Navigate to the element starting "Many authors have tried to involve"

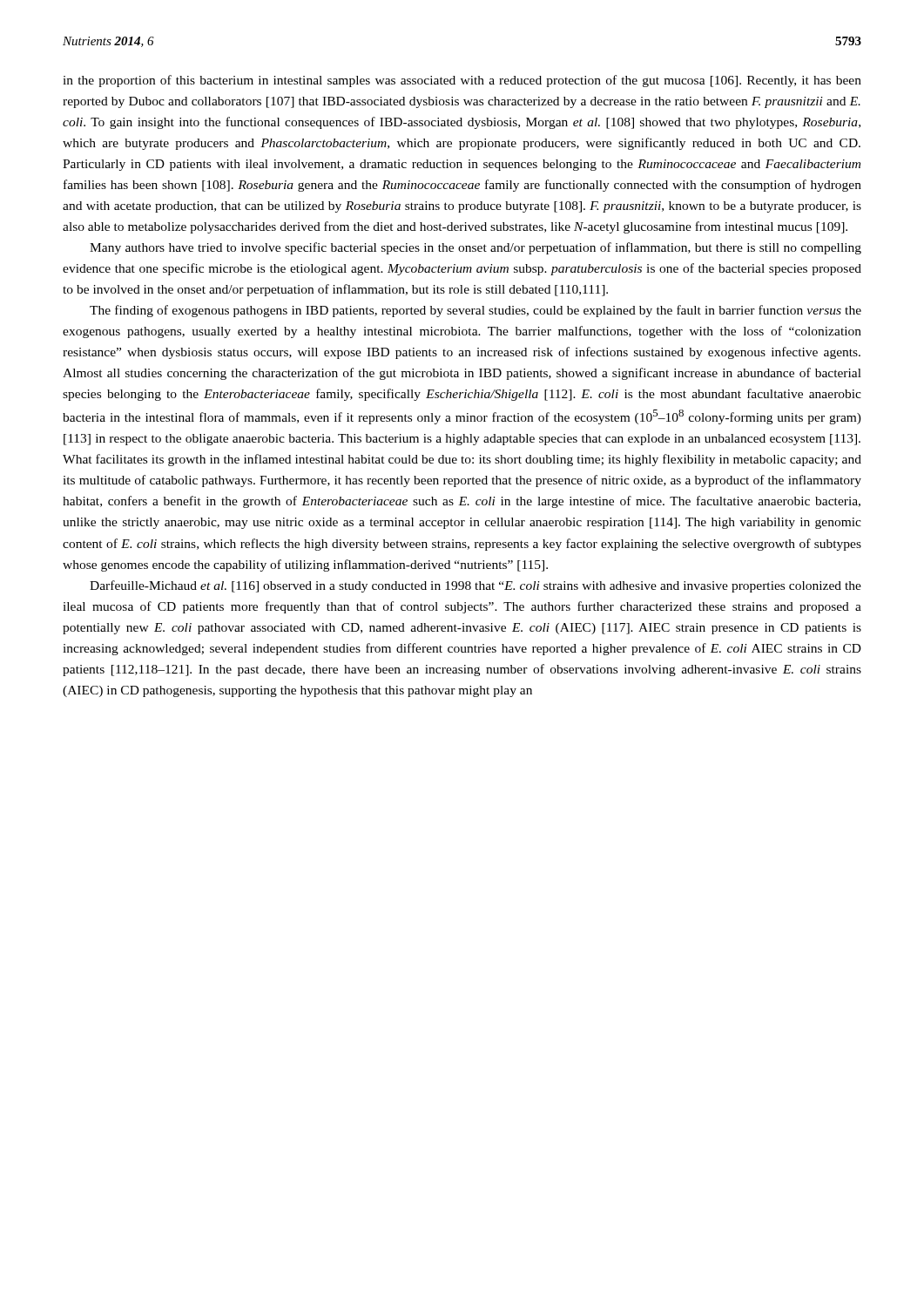tap(462, 268)
